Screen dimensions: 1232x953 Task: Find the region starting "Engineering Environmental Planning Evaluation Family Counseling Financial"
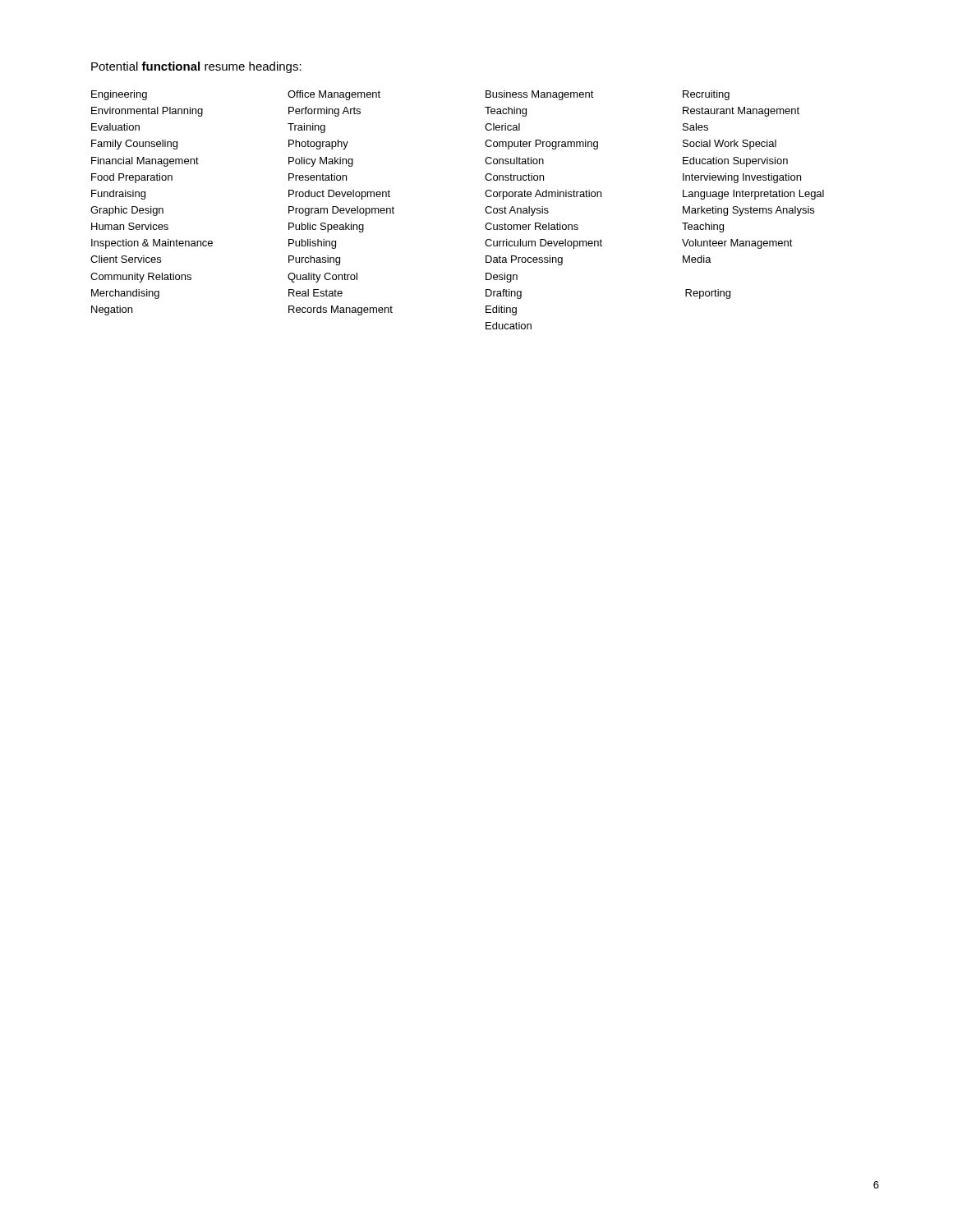click(x=119, y=95)
